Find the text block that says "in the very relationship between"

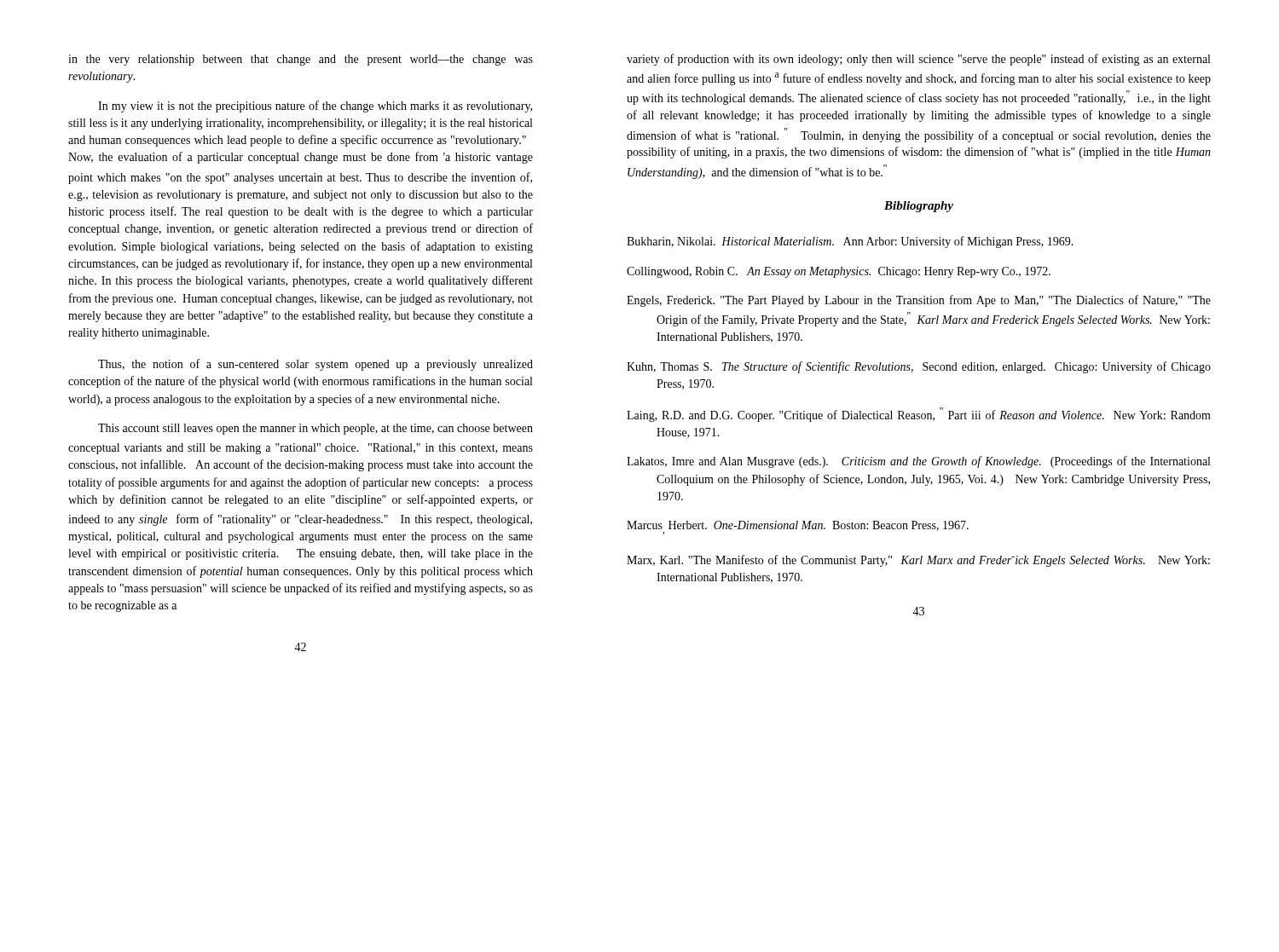coord(301,68)
